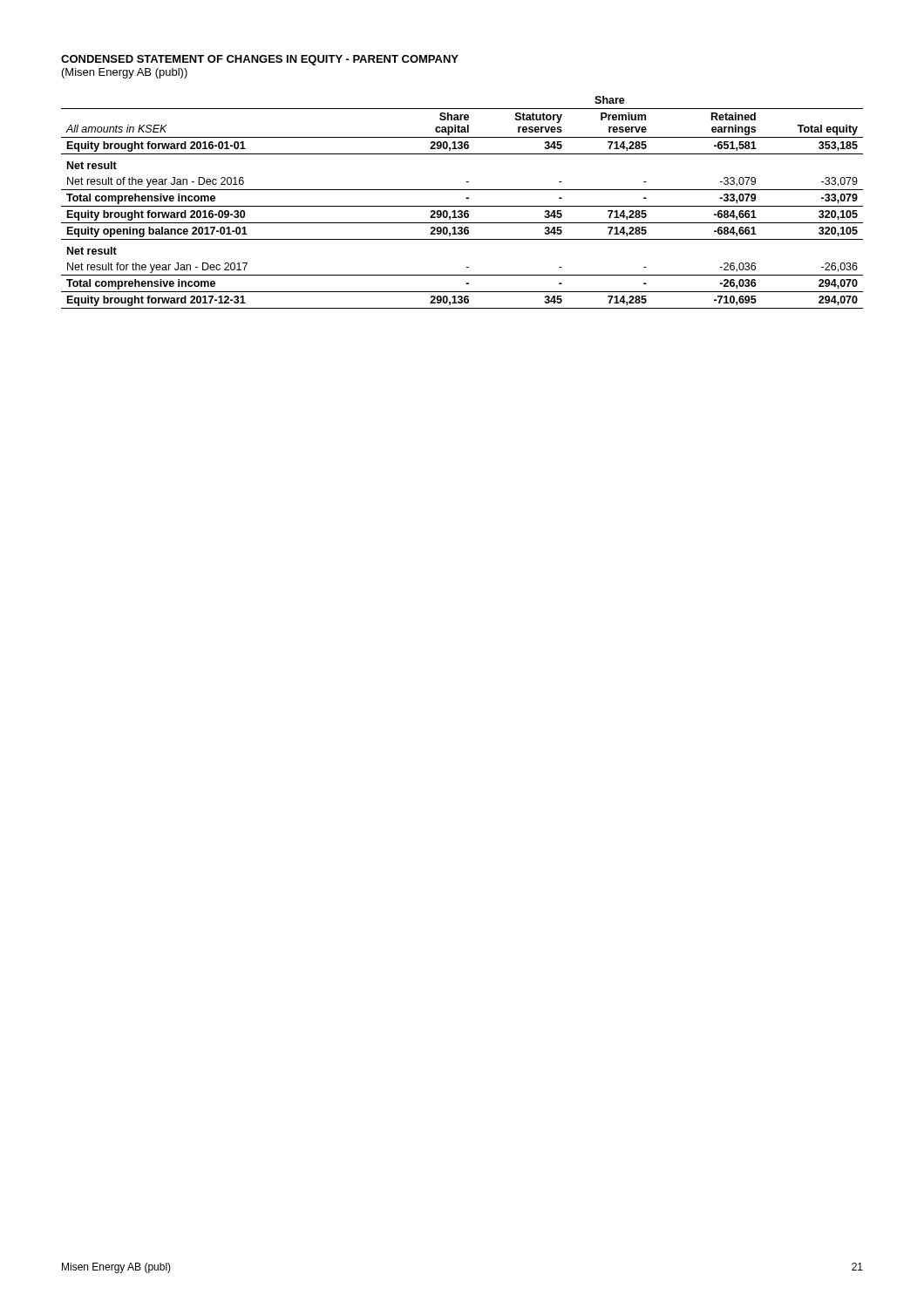924x1308 pixels.
Task: Click the section header that begins "CONDENSED STATEMENT OF CHANGES IN"
Action: coord(462,65)
